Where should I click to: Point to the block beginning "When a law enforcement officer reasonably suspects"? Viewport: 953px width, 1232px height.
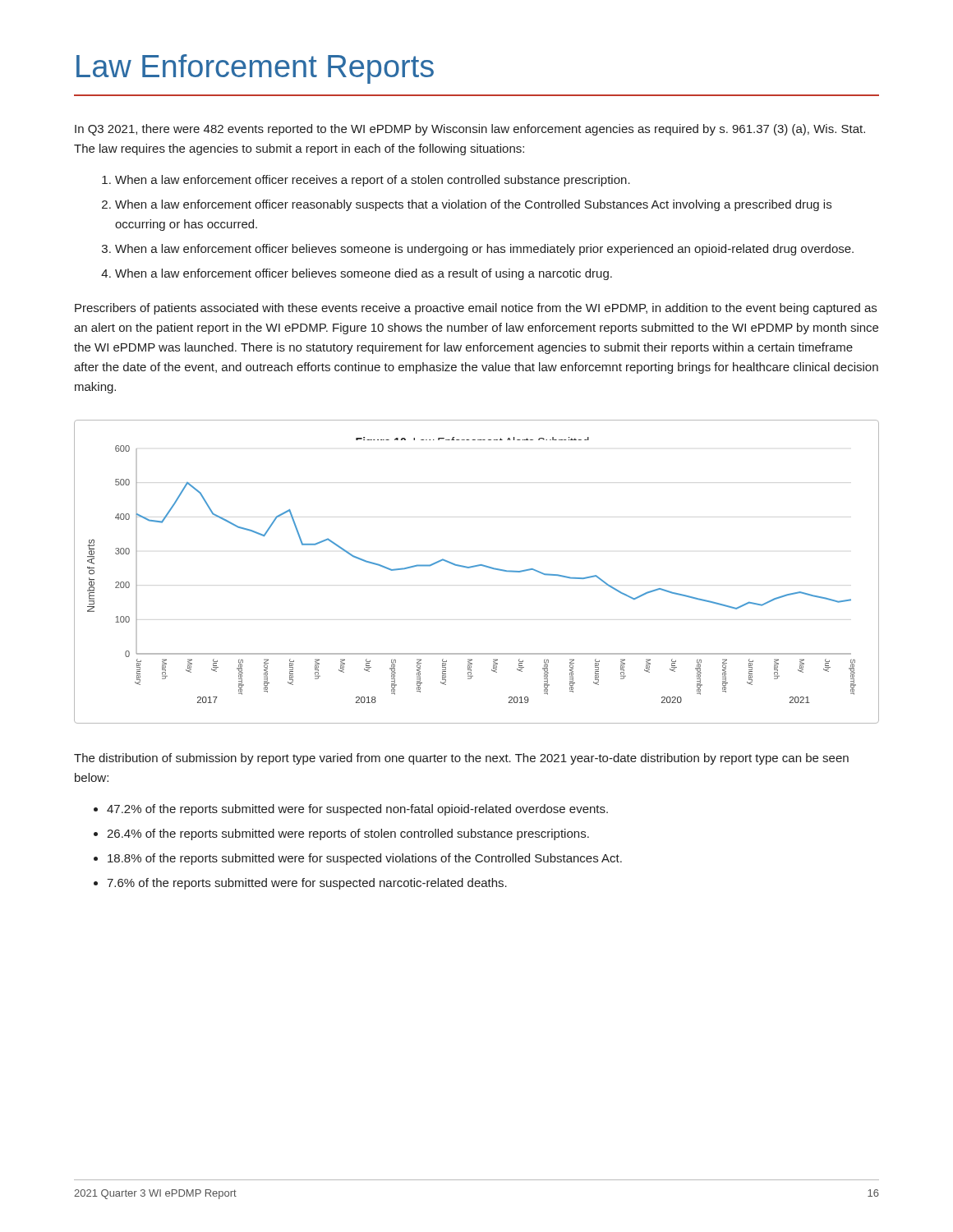473,214
